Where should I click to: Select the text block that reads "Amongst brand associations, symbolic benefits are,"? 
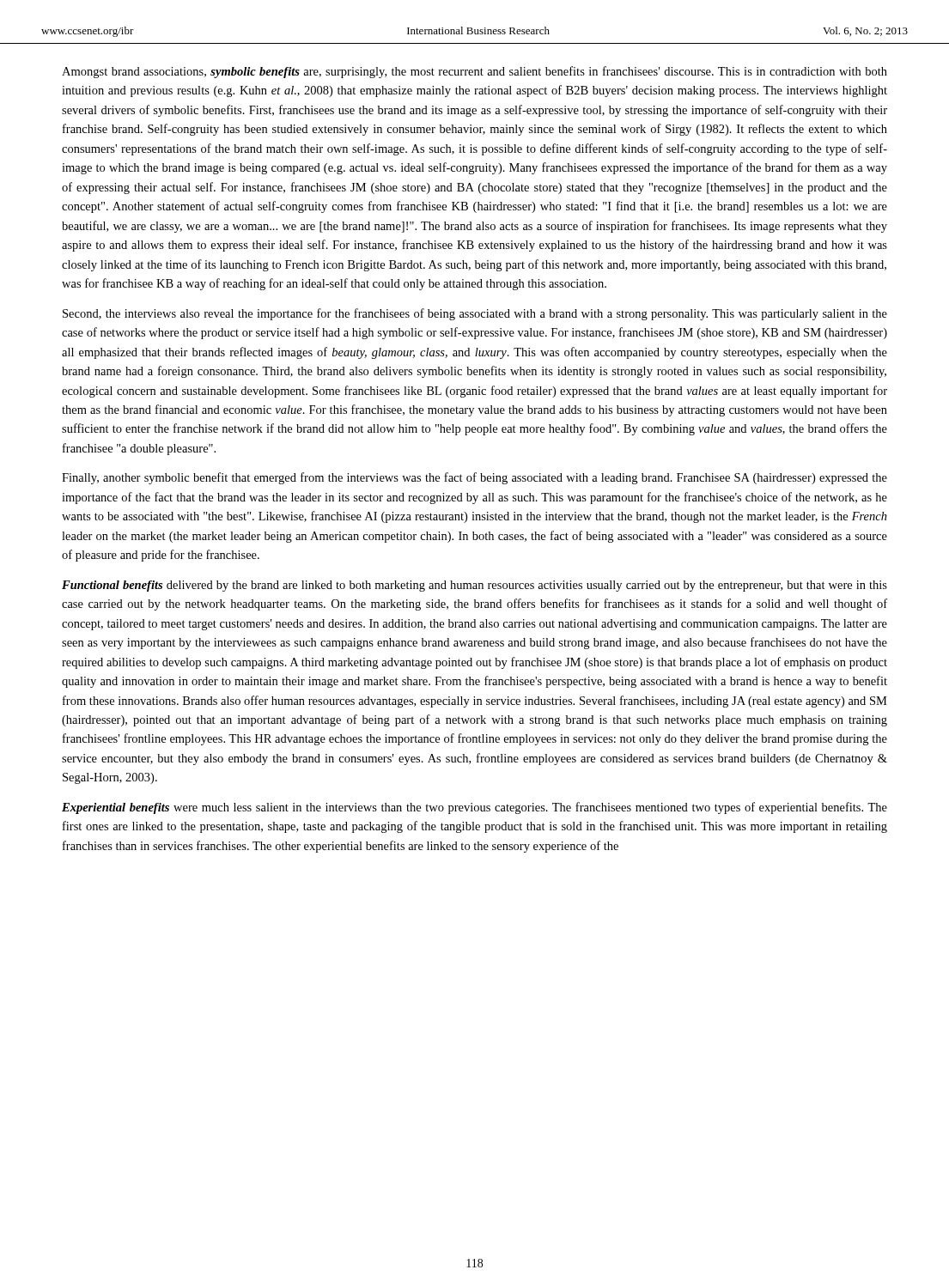tap(474, 178)
